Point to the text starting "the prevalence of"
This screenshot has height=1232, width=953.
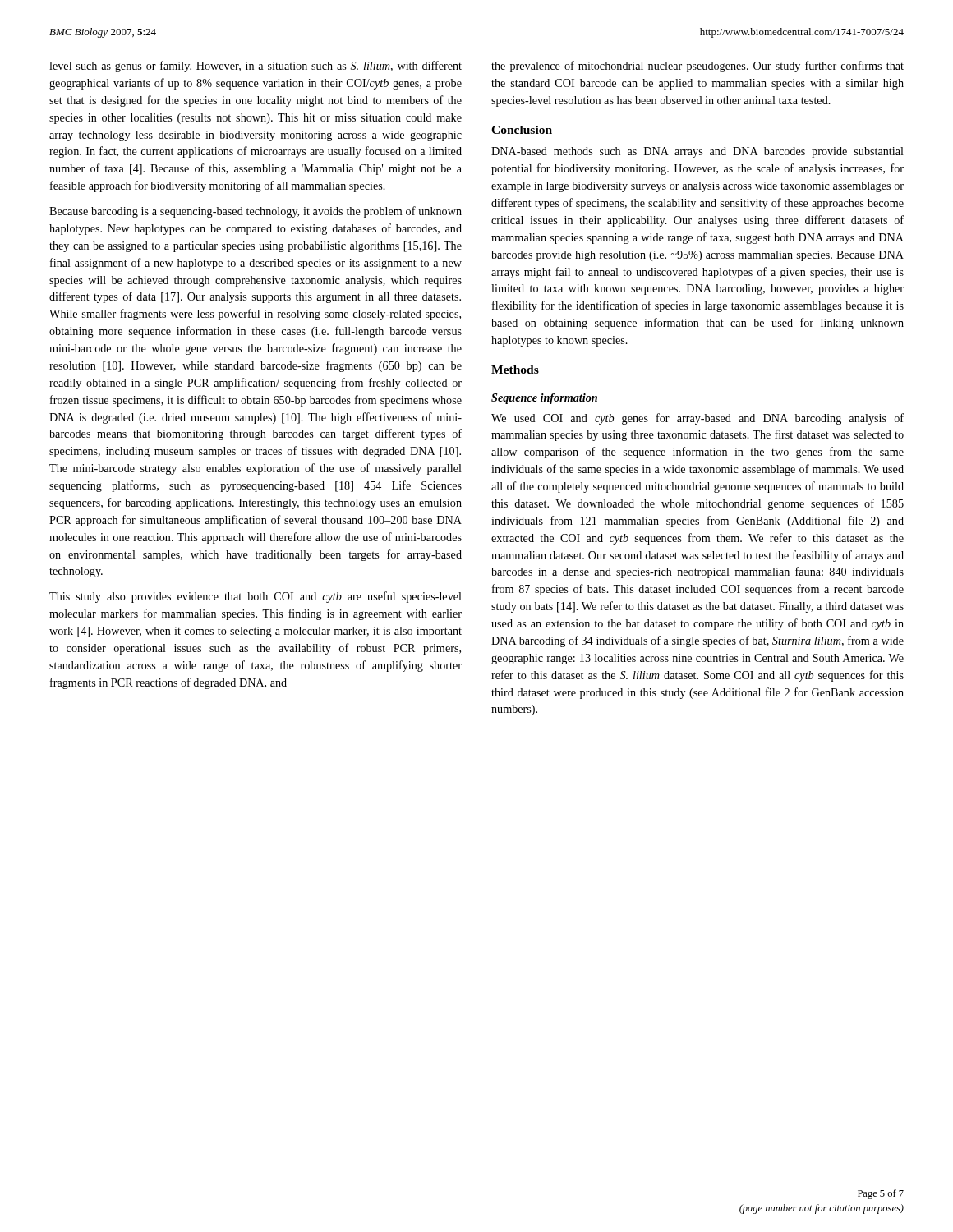click(x=698, y=83)
